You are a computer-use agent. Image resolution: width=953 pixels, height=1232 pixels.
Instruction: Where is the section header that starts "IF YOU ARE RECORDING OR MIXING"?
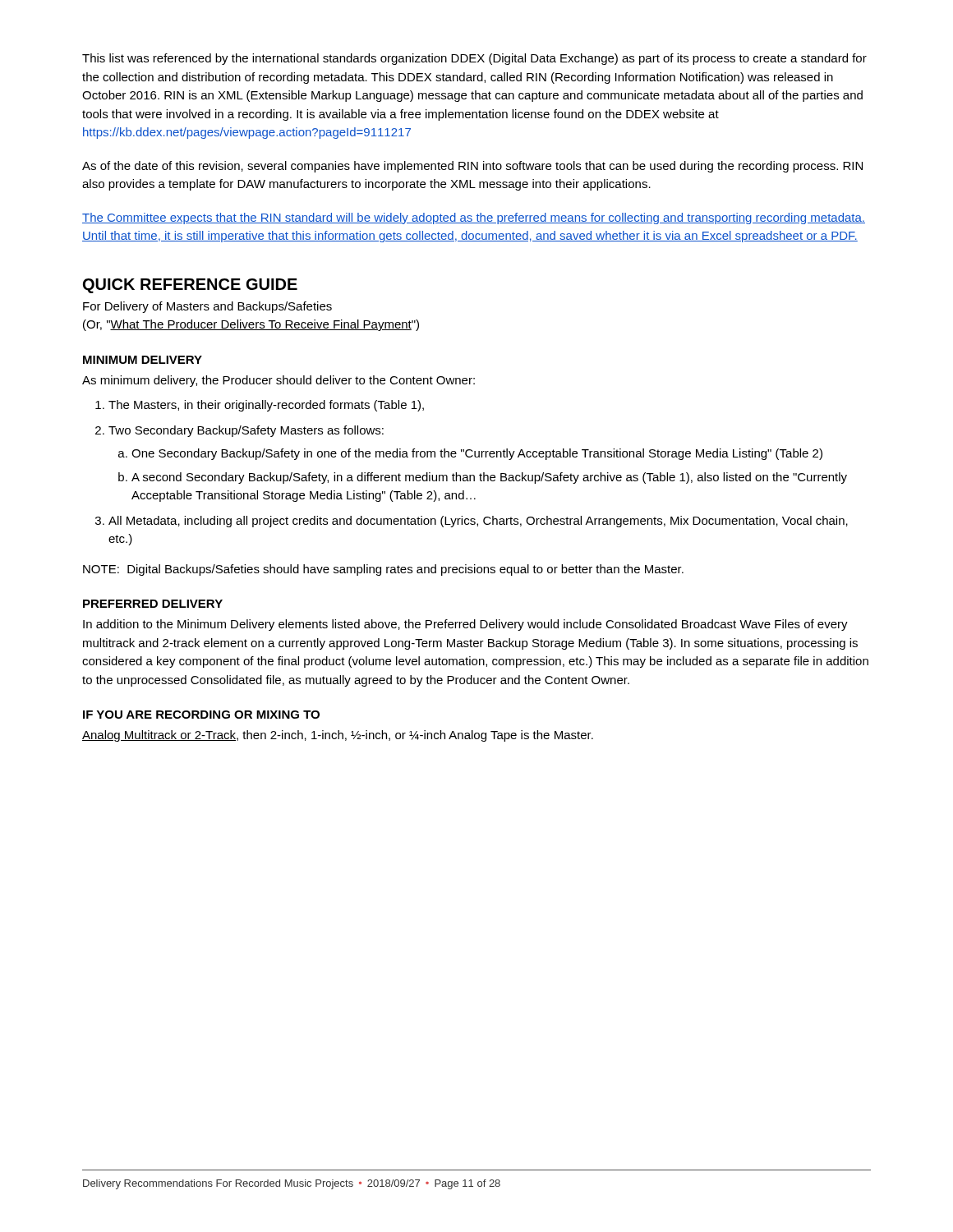201,714
